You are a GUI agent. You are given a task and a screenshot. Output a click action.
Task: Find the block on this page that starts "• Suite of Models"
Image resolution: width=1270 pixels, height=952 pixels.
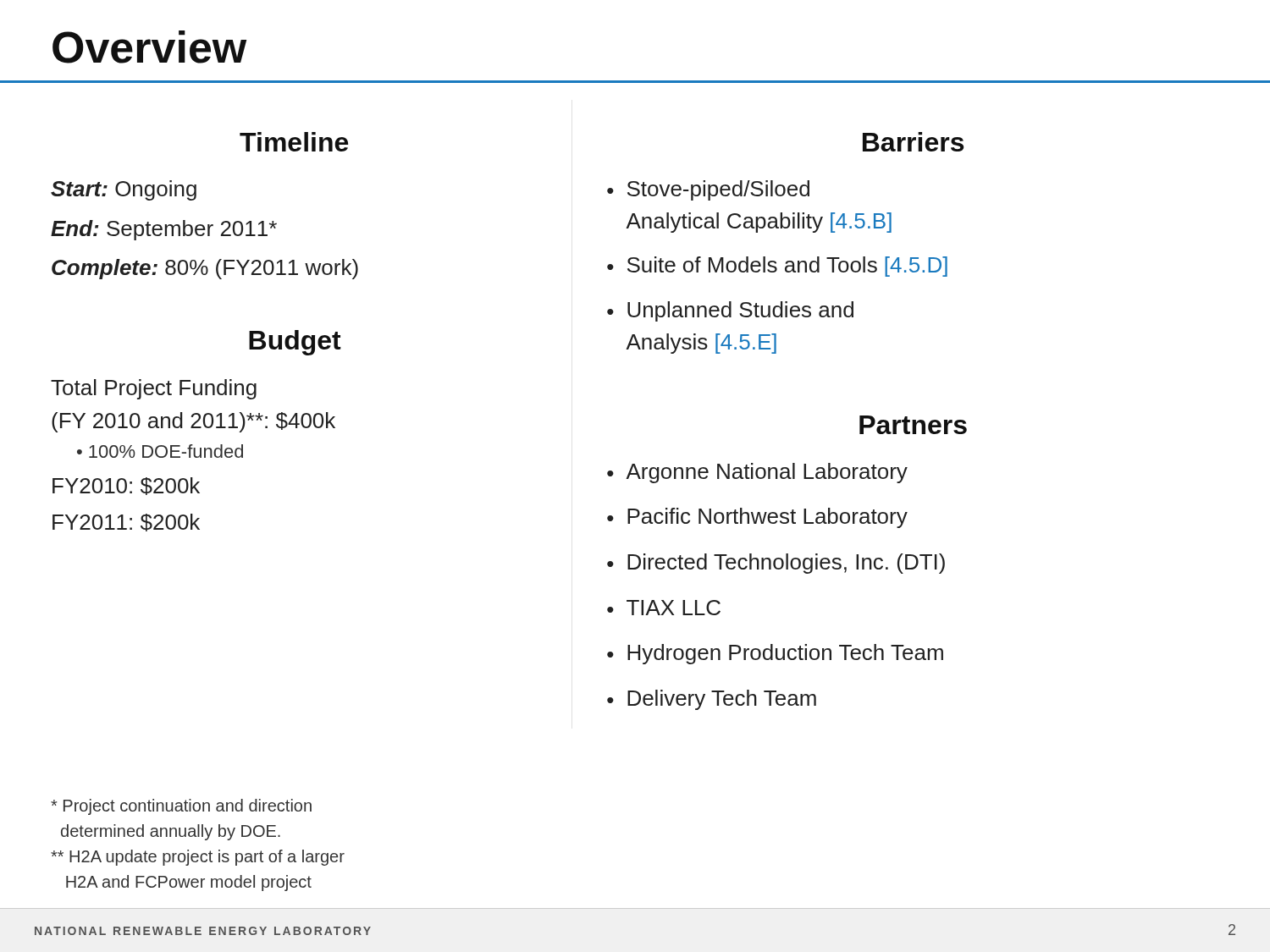pyautogui.click(x=778, y=266)
